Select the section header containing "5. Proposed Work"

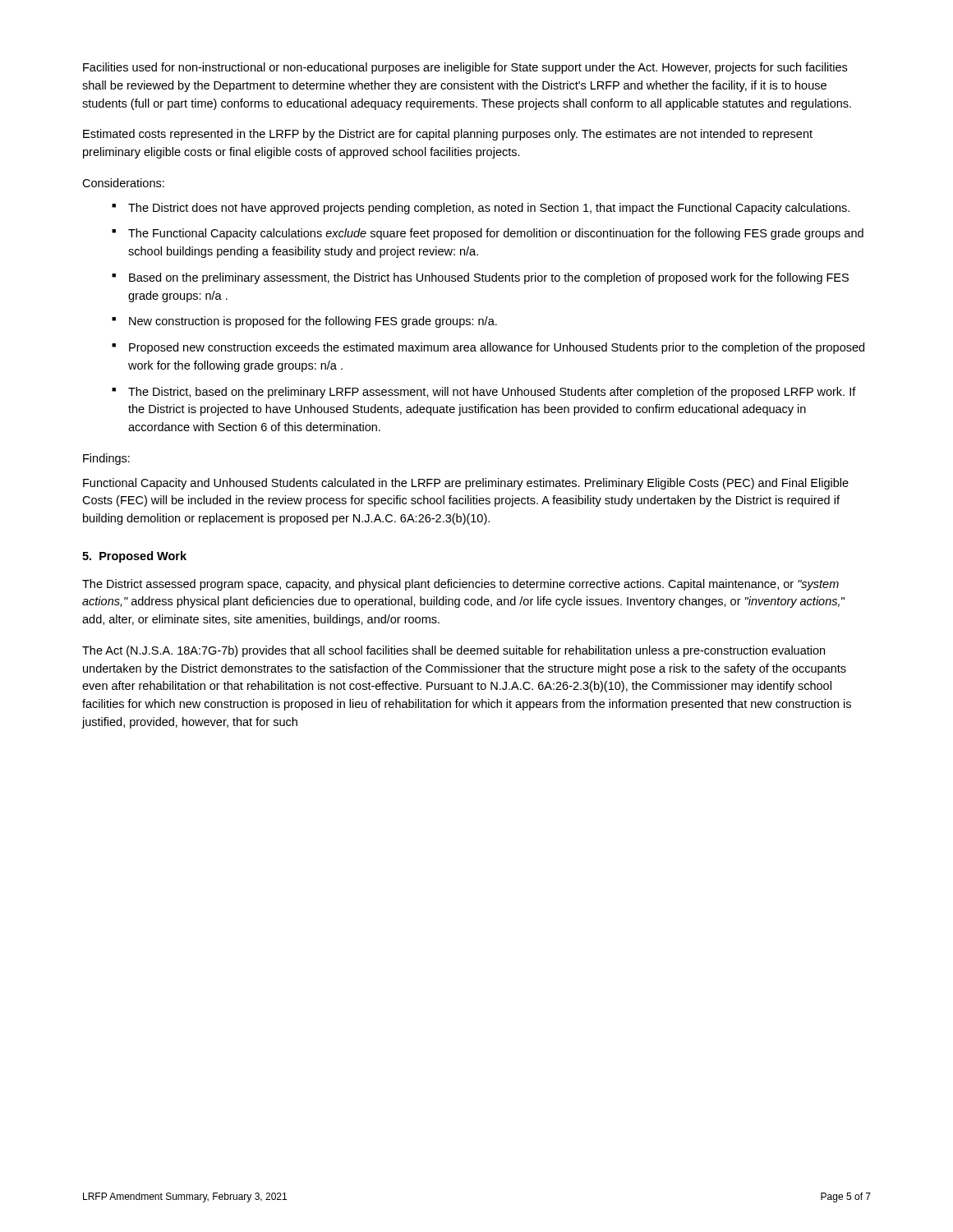pyautogui.click(x=134, y=556)
